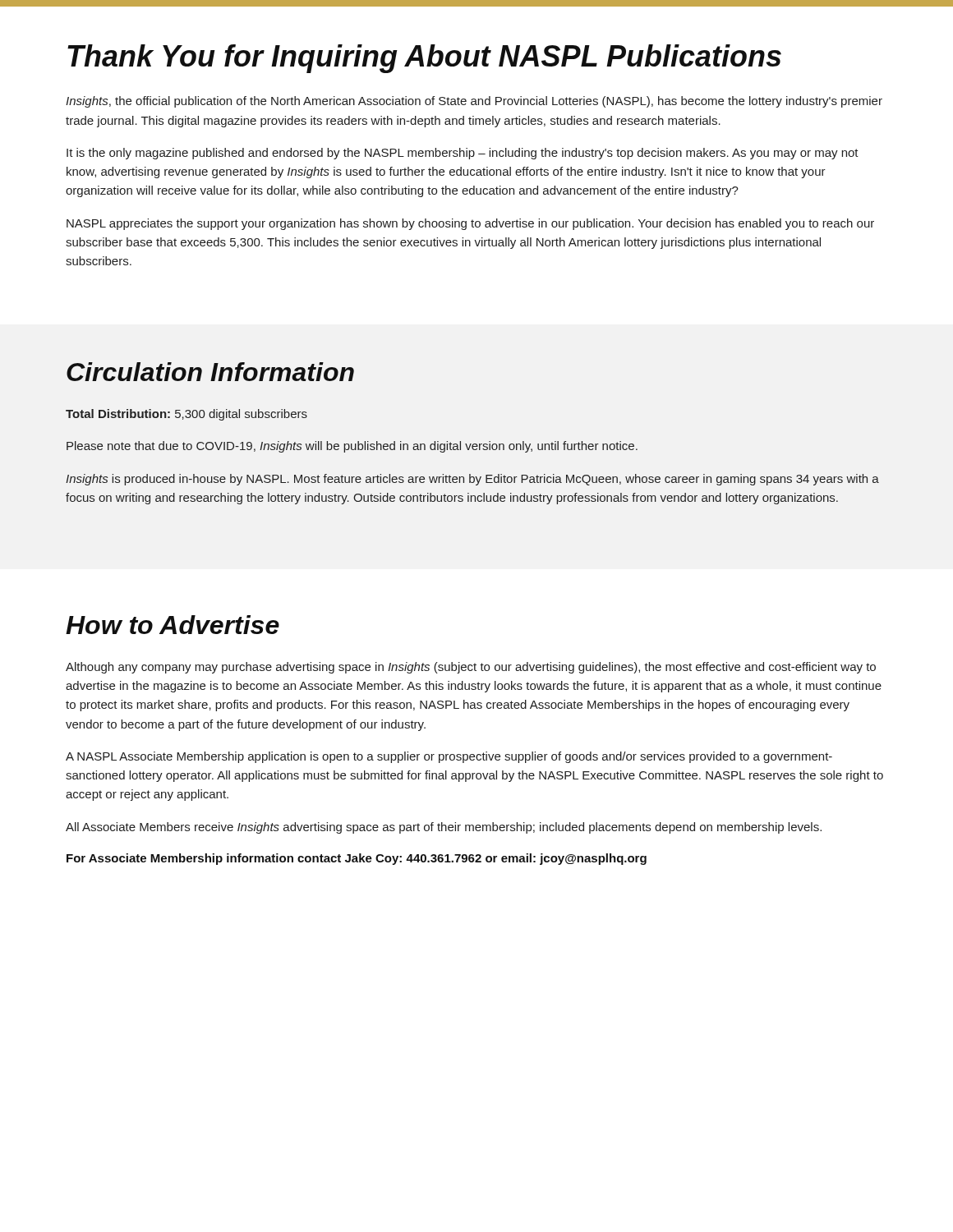
Task: Find the text block starting "Total Distribution: 5,300 digital subscribers"
Action: (186, 415)
